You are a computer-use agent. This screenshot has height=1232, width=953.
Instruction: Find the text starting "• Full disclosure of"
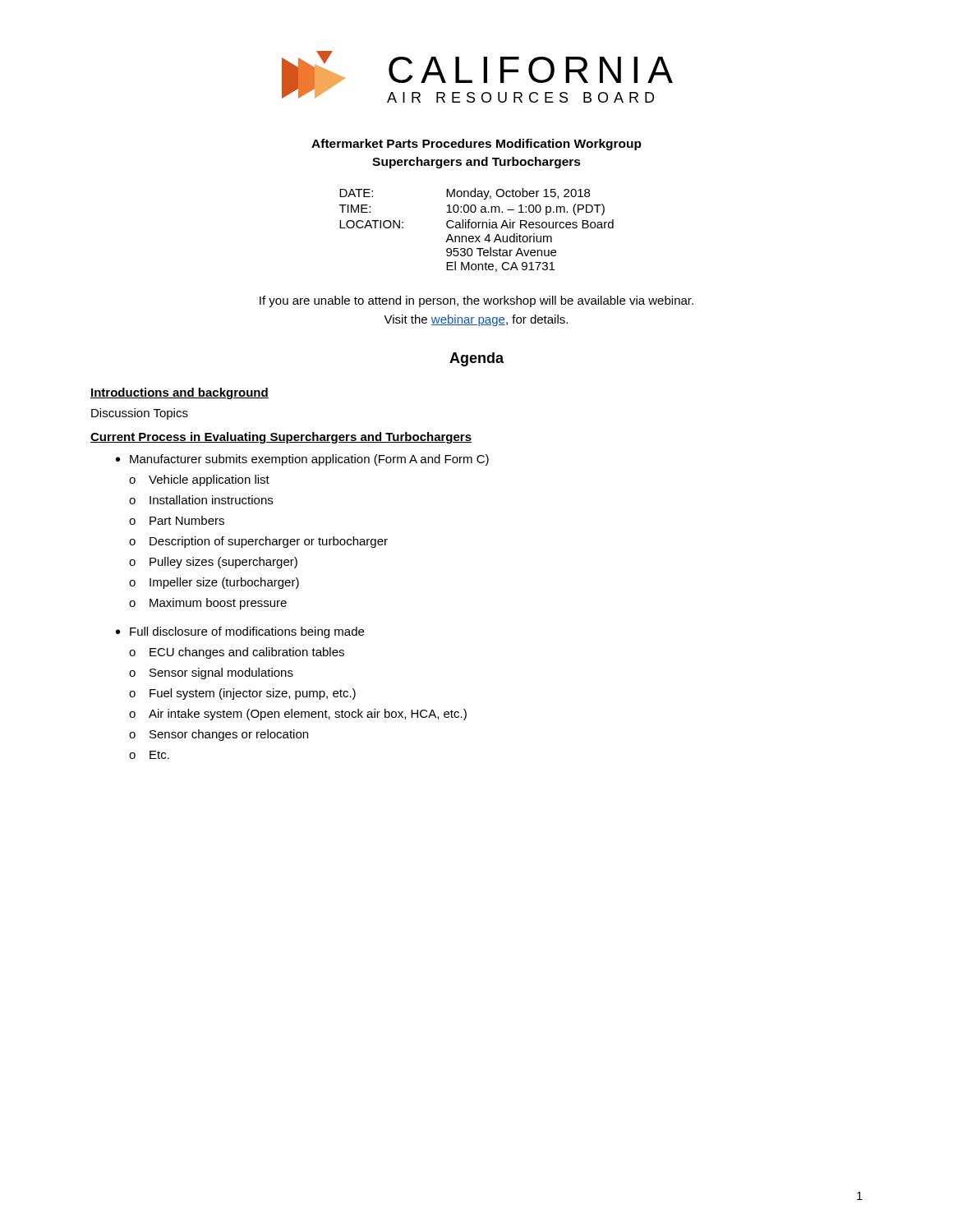point(291,696)
